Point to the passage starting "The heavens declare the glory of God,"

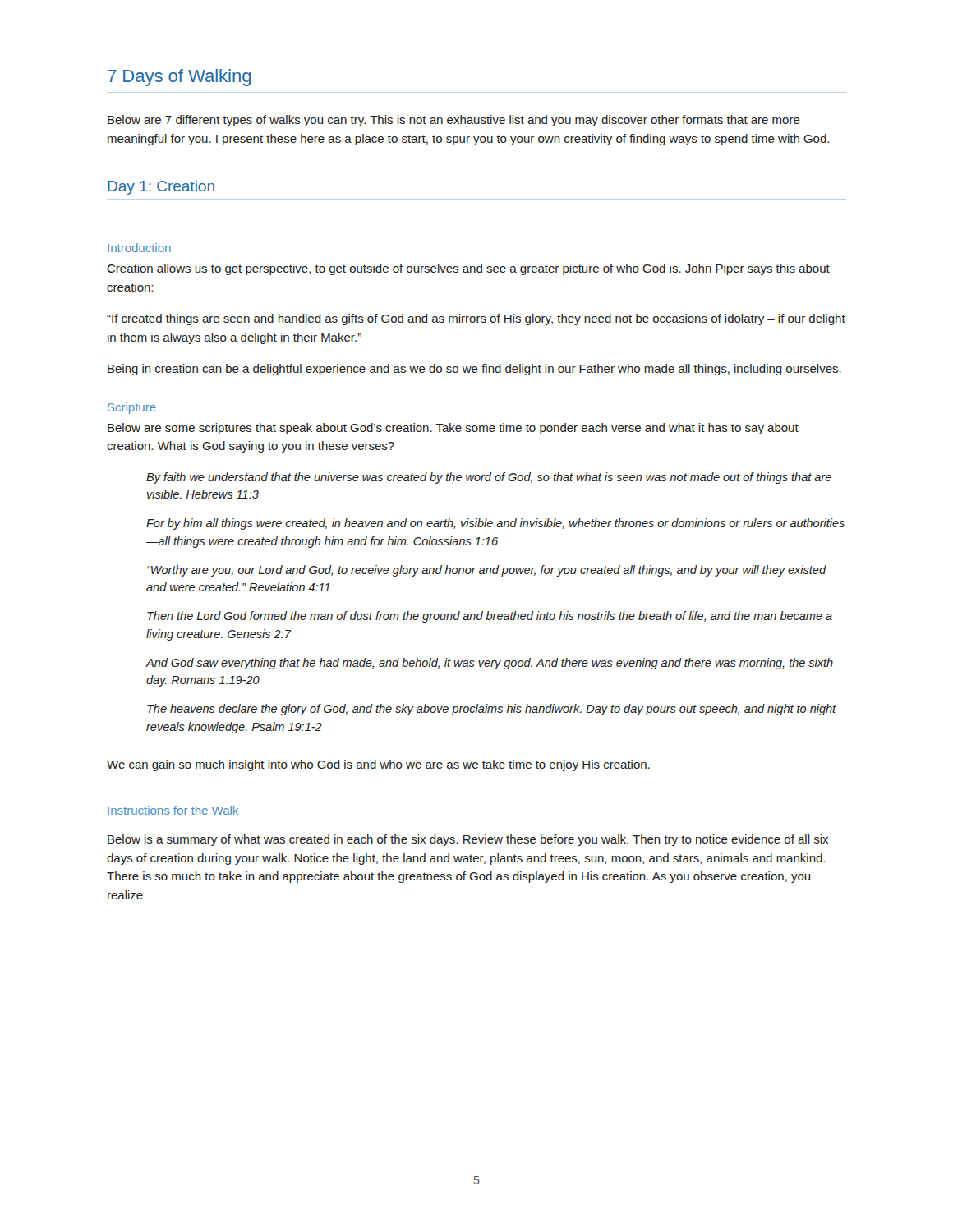(x=491, y=718)
